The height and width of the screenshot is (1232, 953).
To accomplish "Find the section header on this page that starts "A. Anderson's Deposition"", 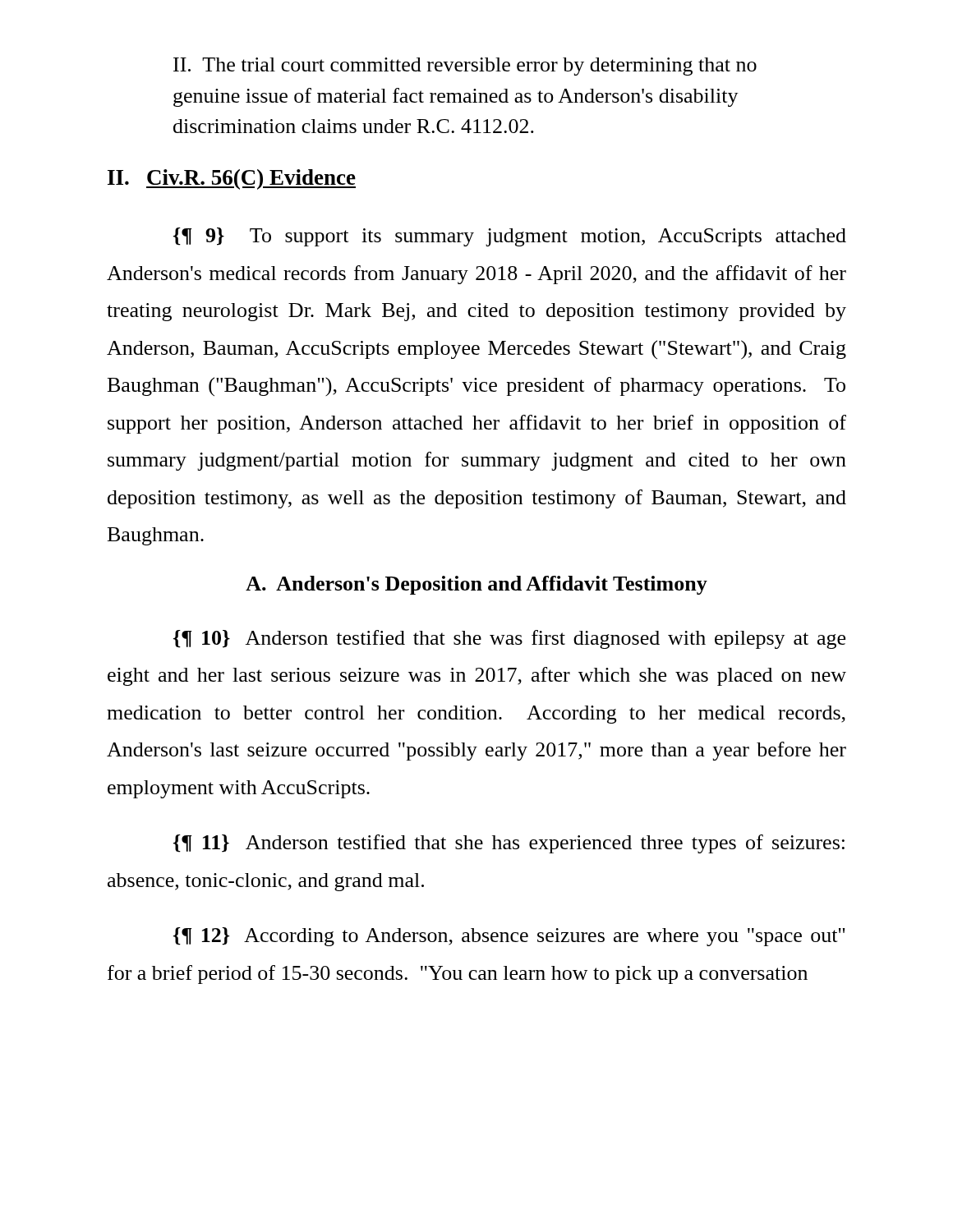I will click(476, 583).
